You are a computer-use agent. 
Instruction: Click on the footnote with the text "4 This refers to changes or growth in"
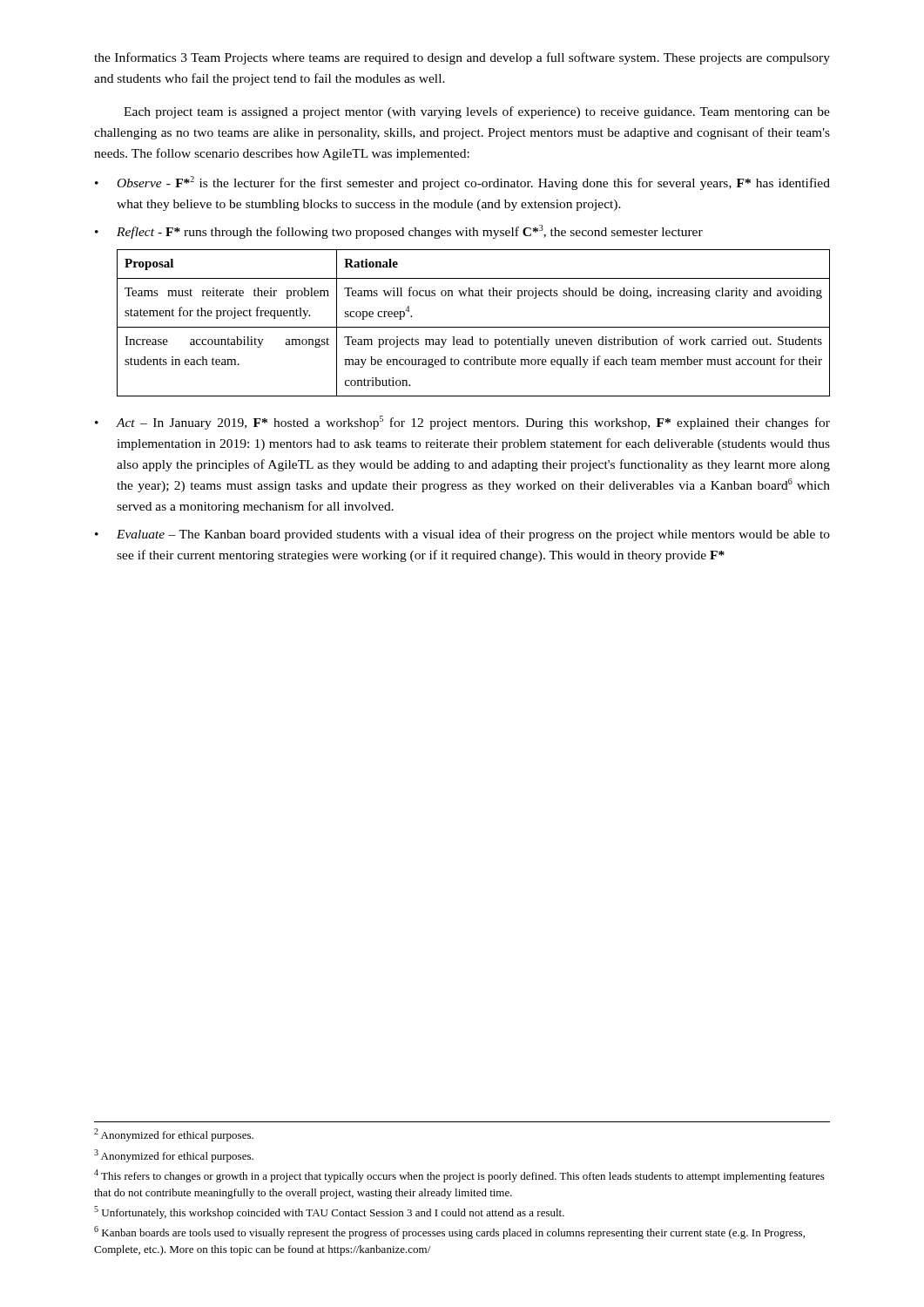coord(459,1183)
